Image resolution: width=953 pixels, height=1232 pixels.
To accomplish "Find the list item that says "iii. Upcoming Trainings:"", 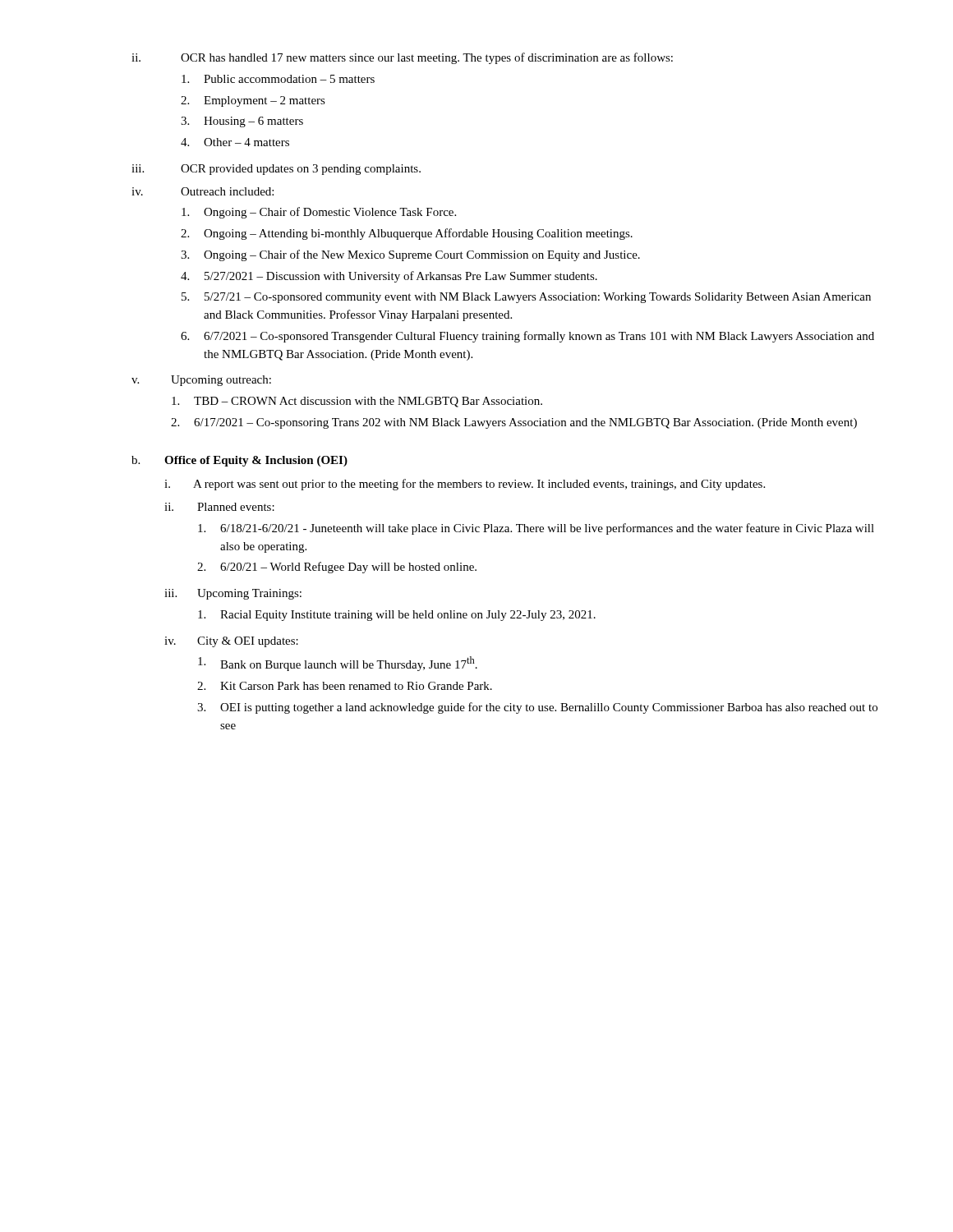I will pyautogui.click(x=526, y=606).
